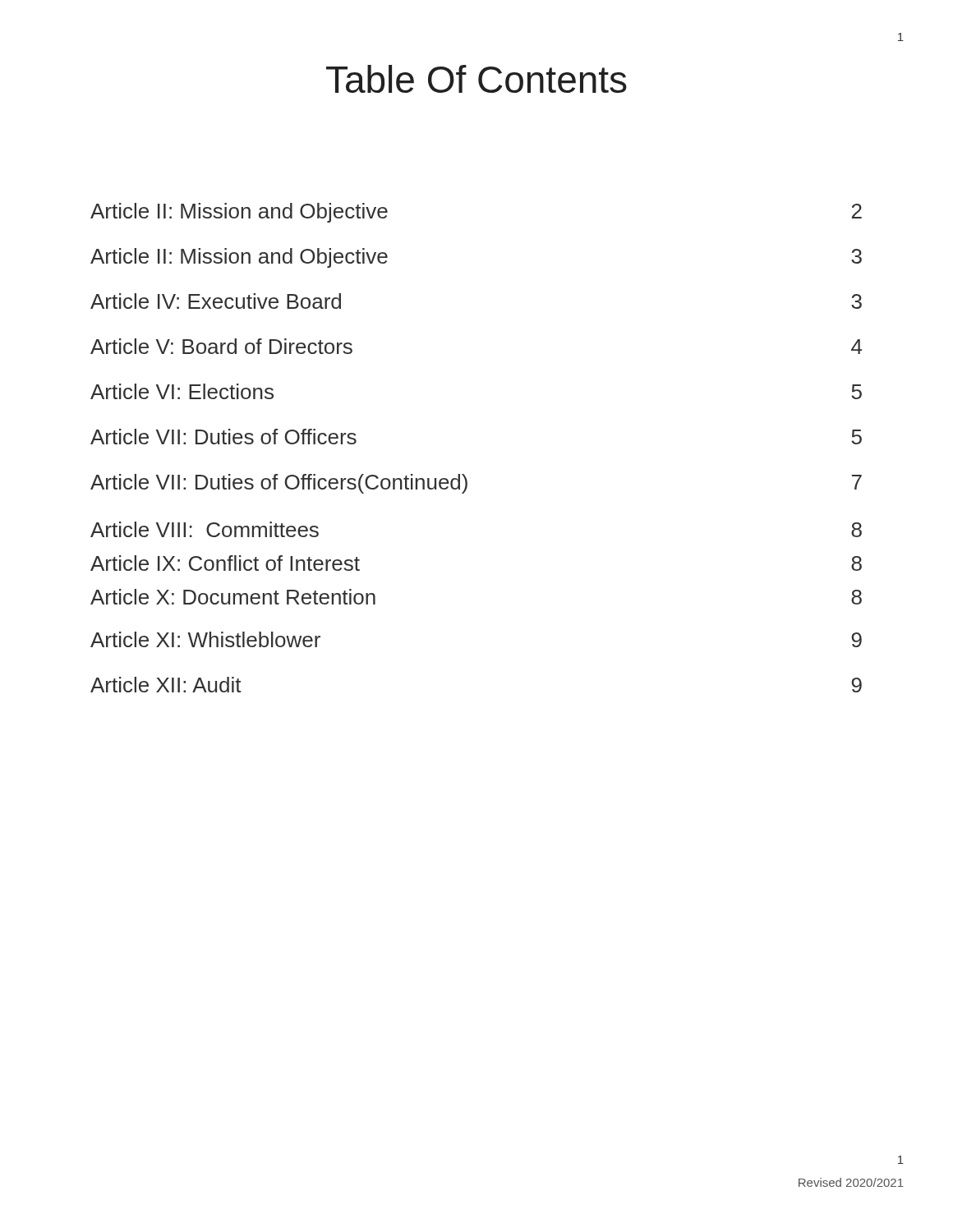Point to the text block starting "Article VIII: Committees 8"
Viewport: 953px width, 1232px height.
[x=209, y=528]
